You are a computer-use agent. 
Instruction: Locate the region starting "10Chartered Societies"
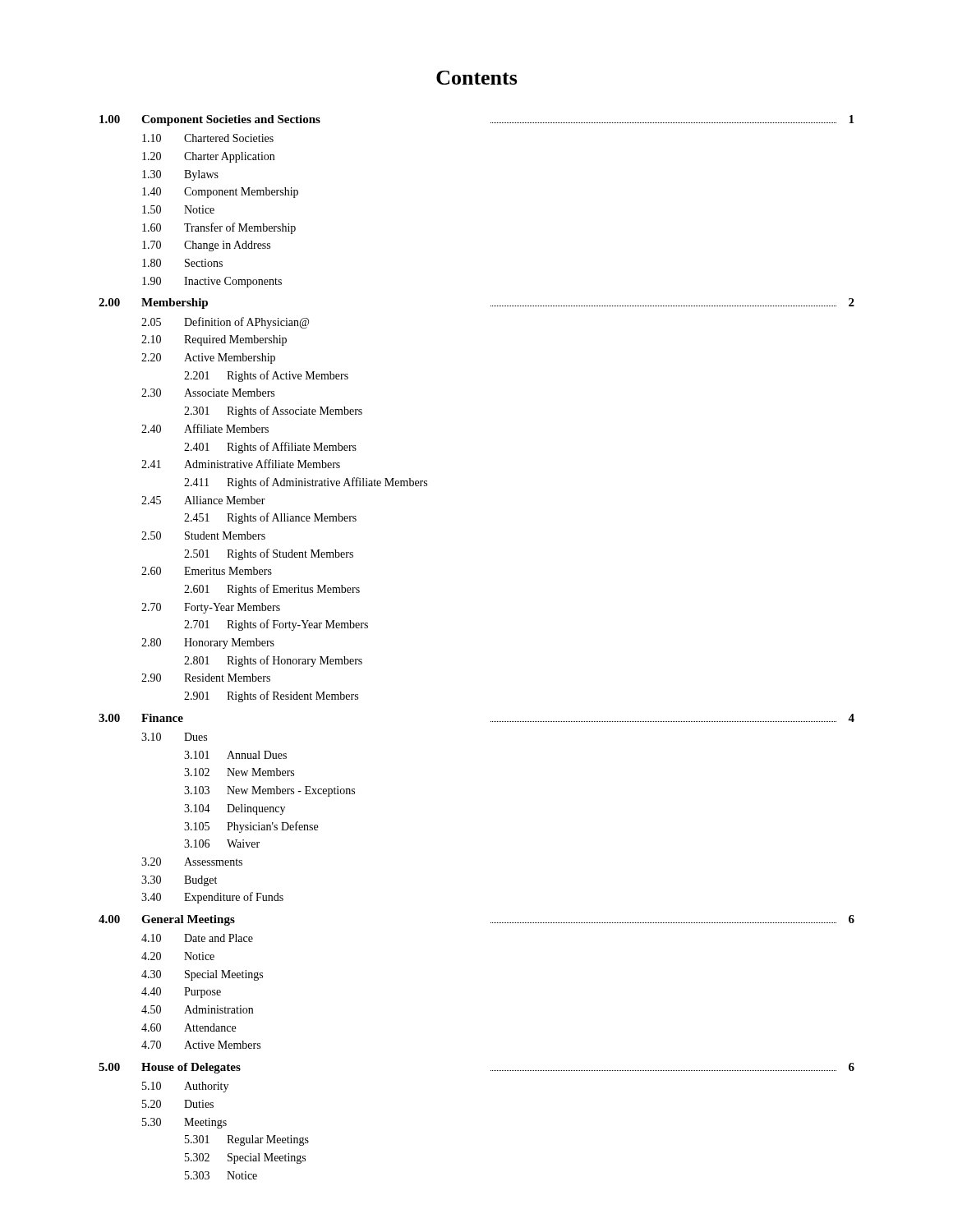coord(208,139)
